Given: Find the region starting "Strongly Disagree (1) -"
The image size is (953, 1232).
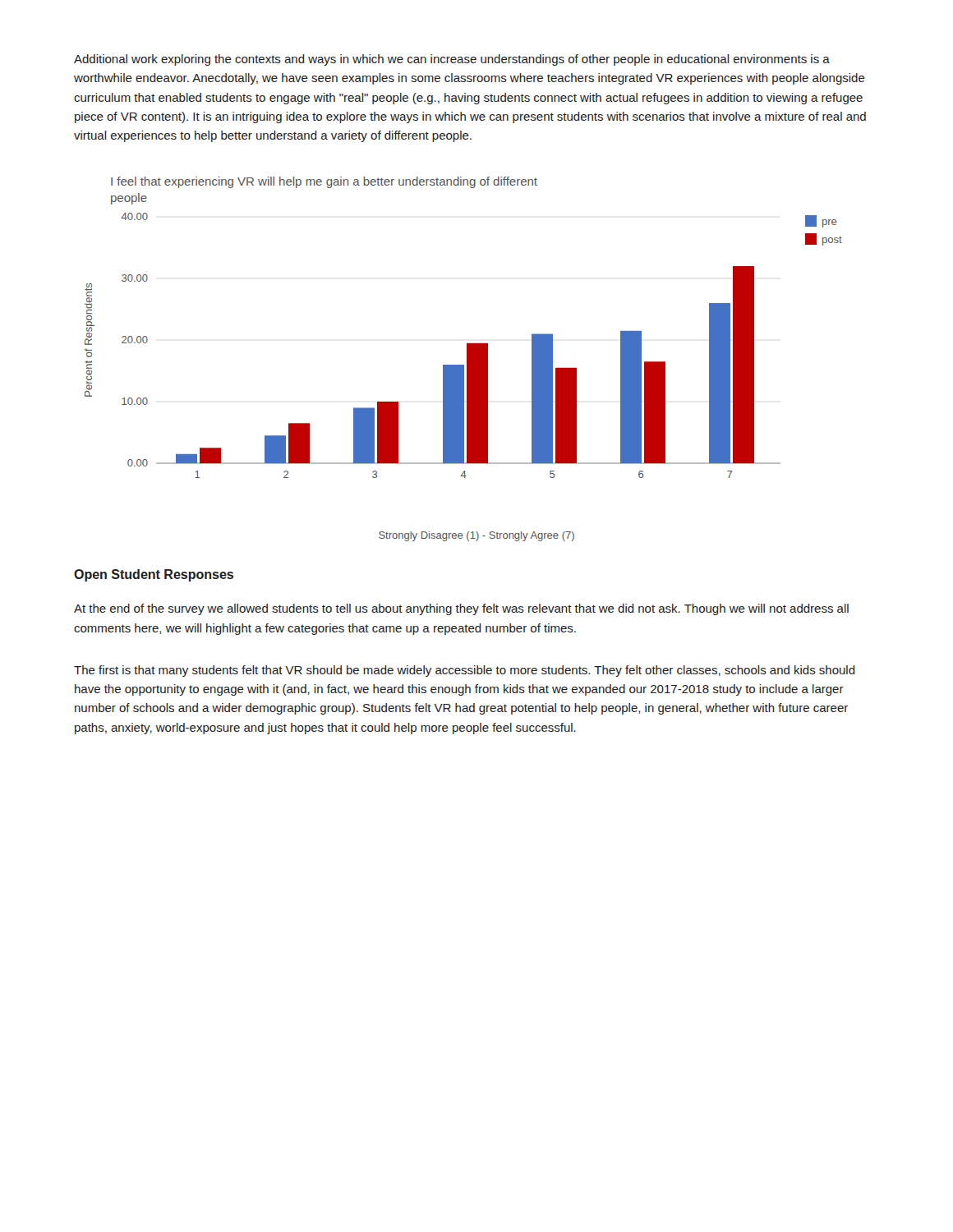Looking at the screenshot, I should point(476,535).
